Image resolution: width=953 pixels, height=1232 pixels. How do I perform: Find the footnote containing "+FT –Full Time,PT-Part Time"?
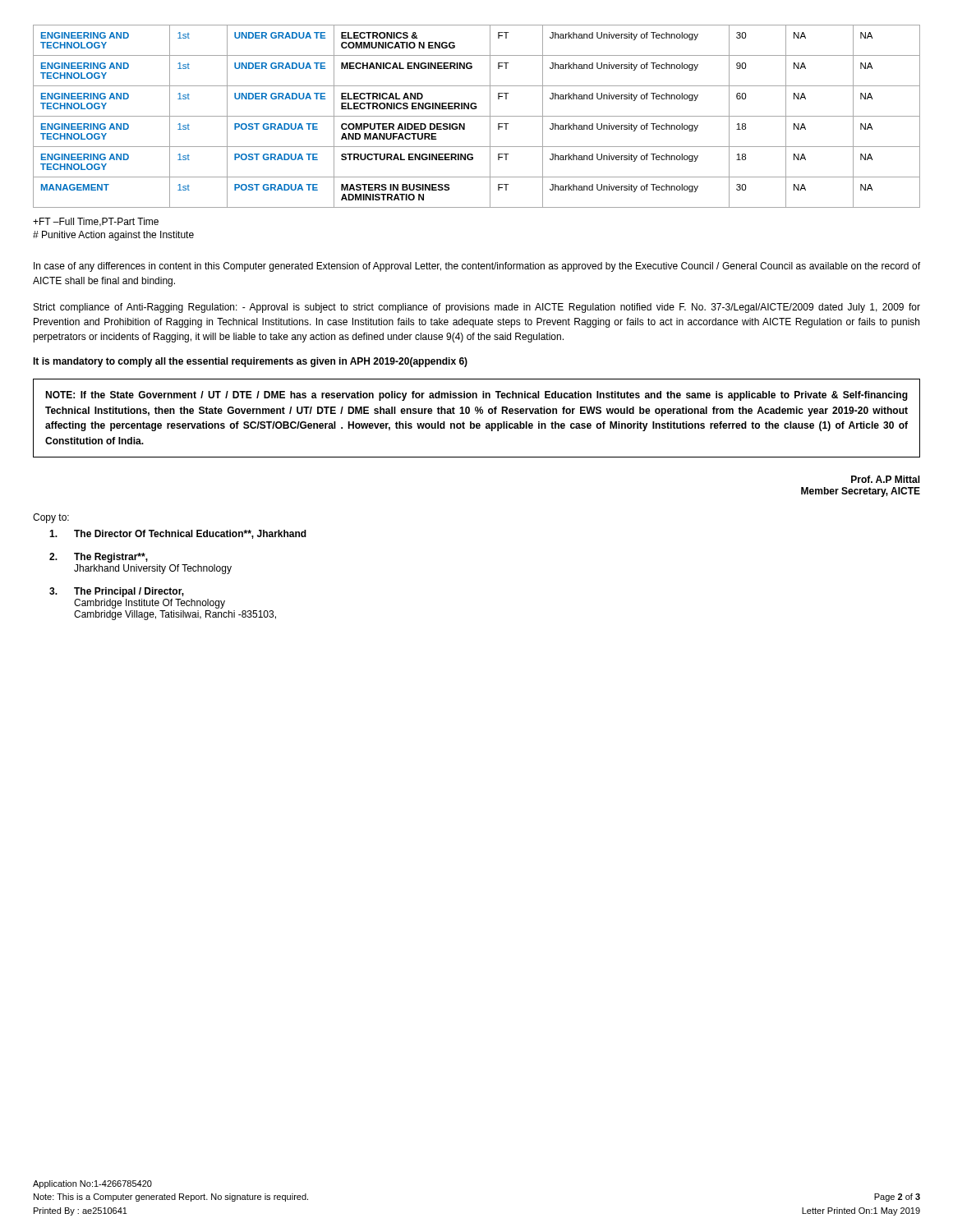tap(96, 222)
